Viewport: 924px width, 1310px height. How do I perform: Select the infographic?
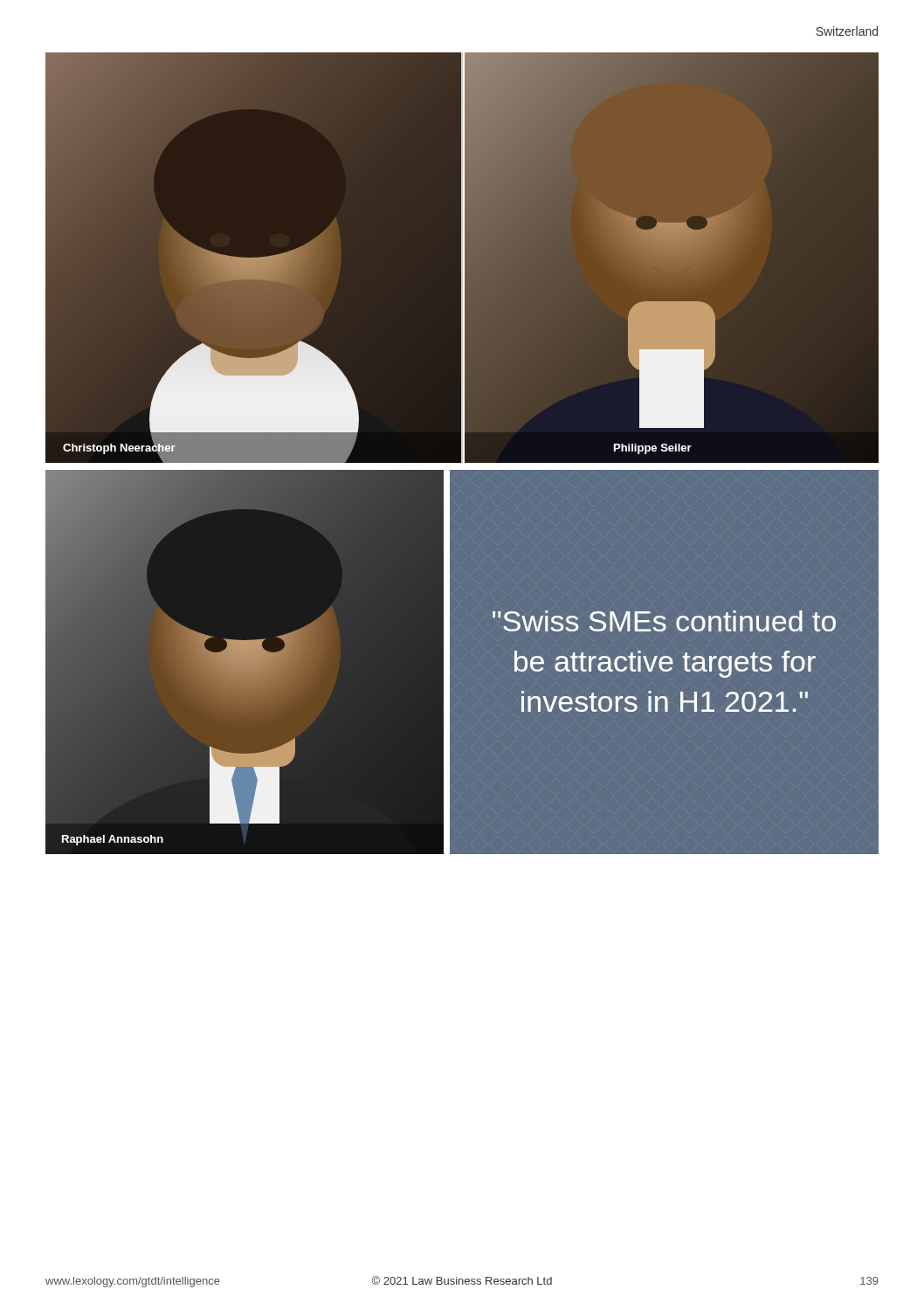[664, 662]
